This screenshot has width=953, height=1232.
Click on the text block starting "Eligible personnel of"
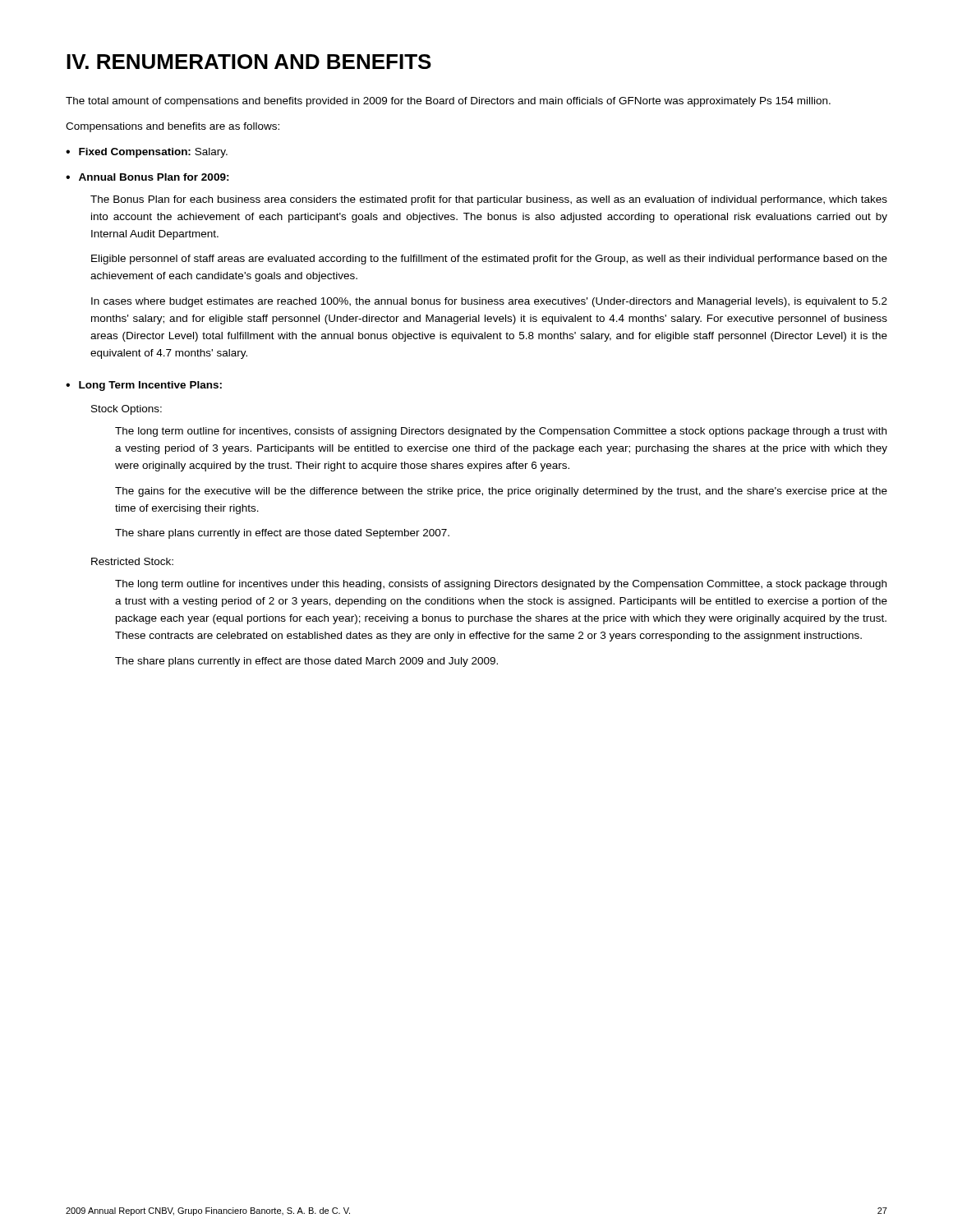coord(489,267)
